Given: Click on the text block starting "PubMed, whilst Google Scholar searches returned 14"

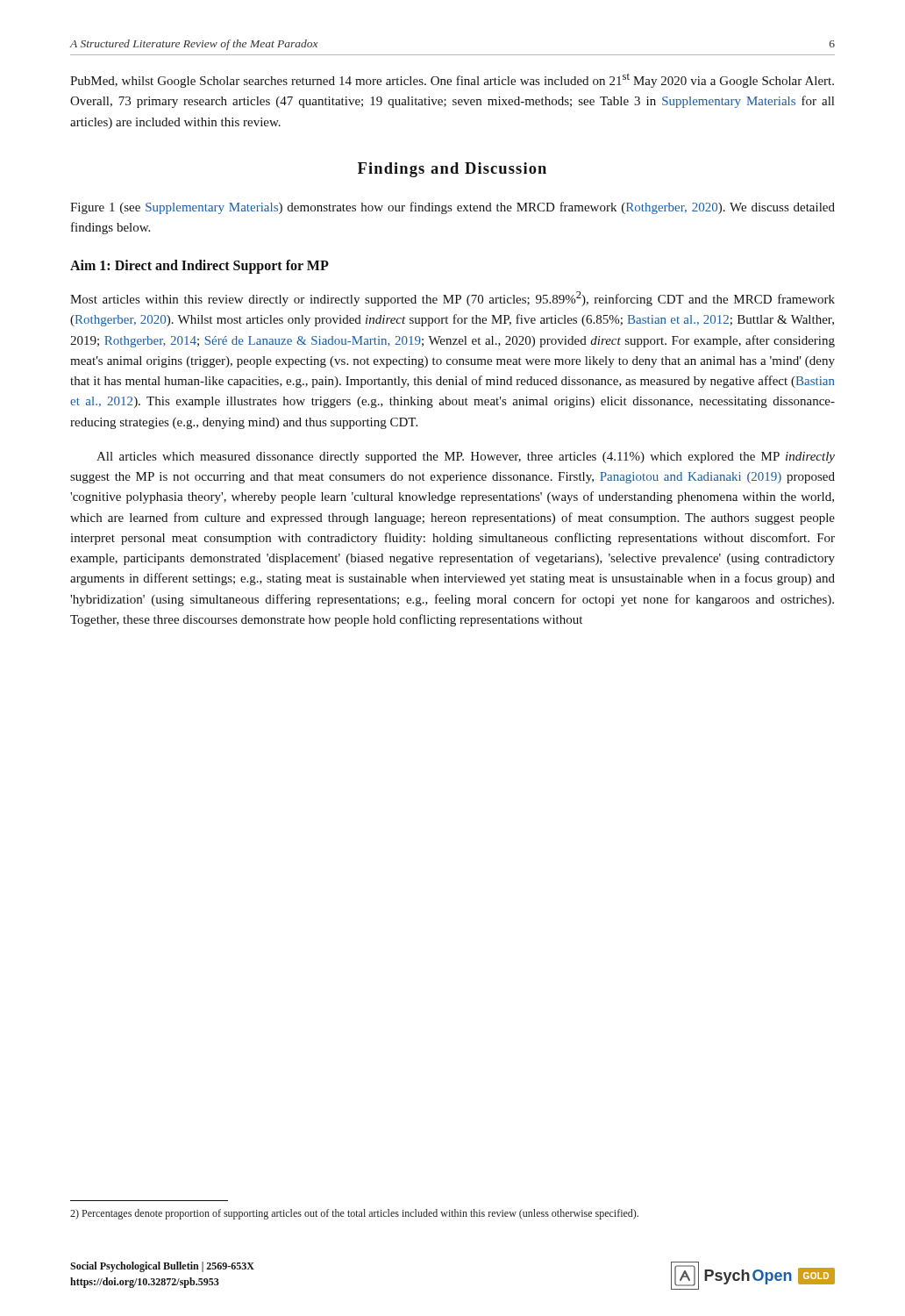Looking at the screenshot, I should pyautogui.click(x=452, y=99).
